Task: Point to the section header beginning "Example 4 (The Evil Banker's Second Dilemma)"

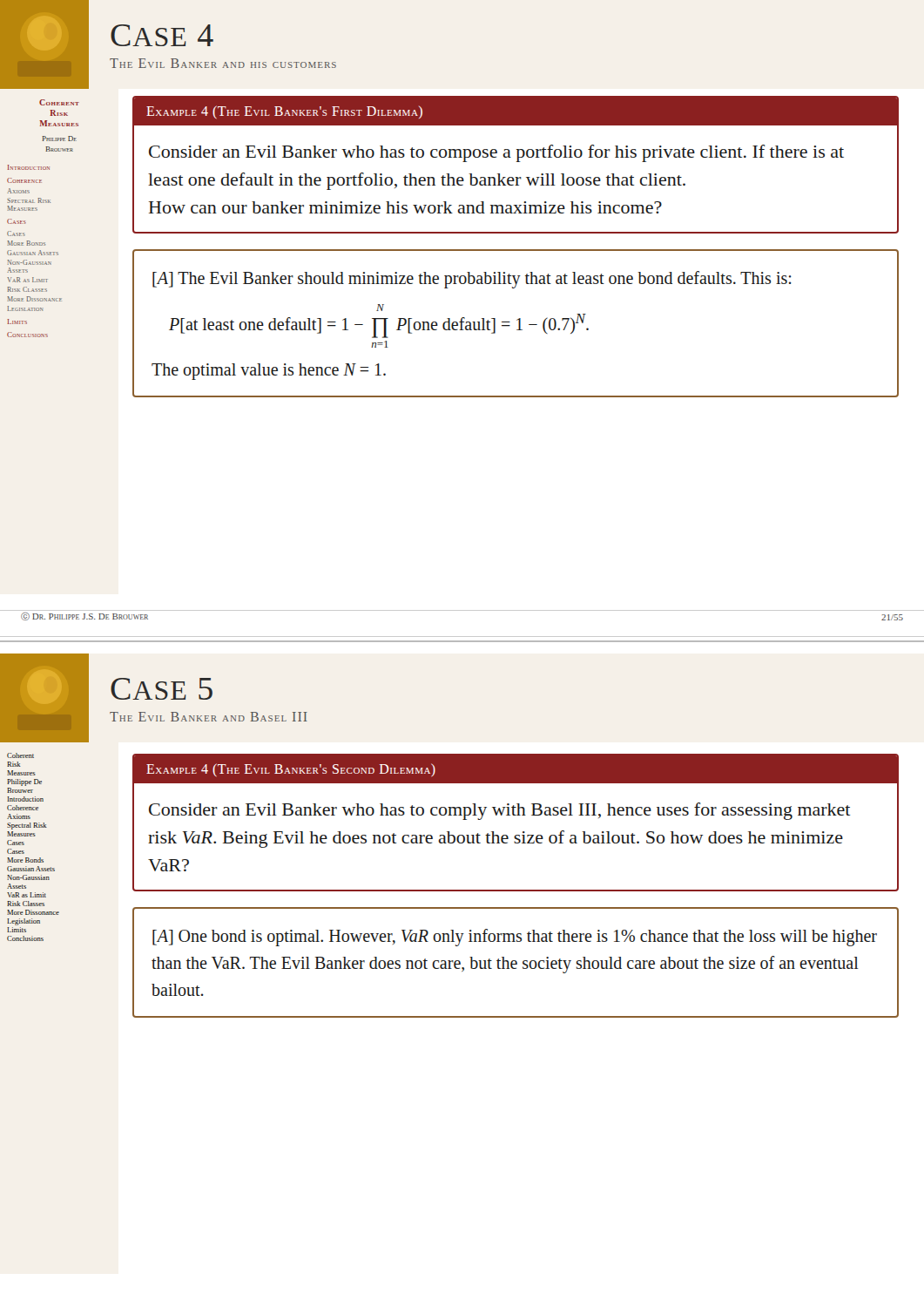Action: pyautogui.click(x=516, y=822)
